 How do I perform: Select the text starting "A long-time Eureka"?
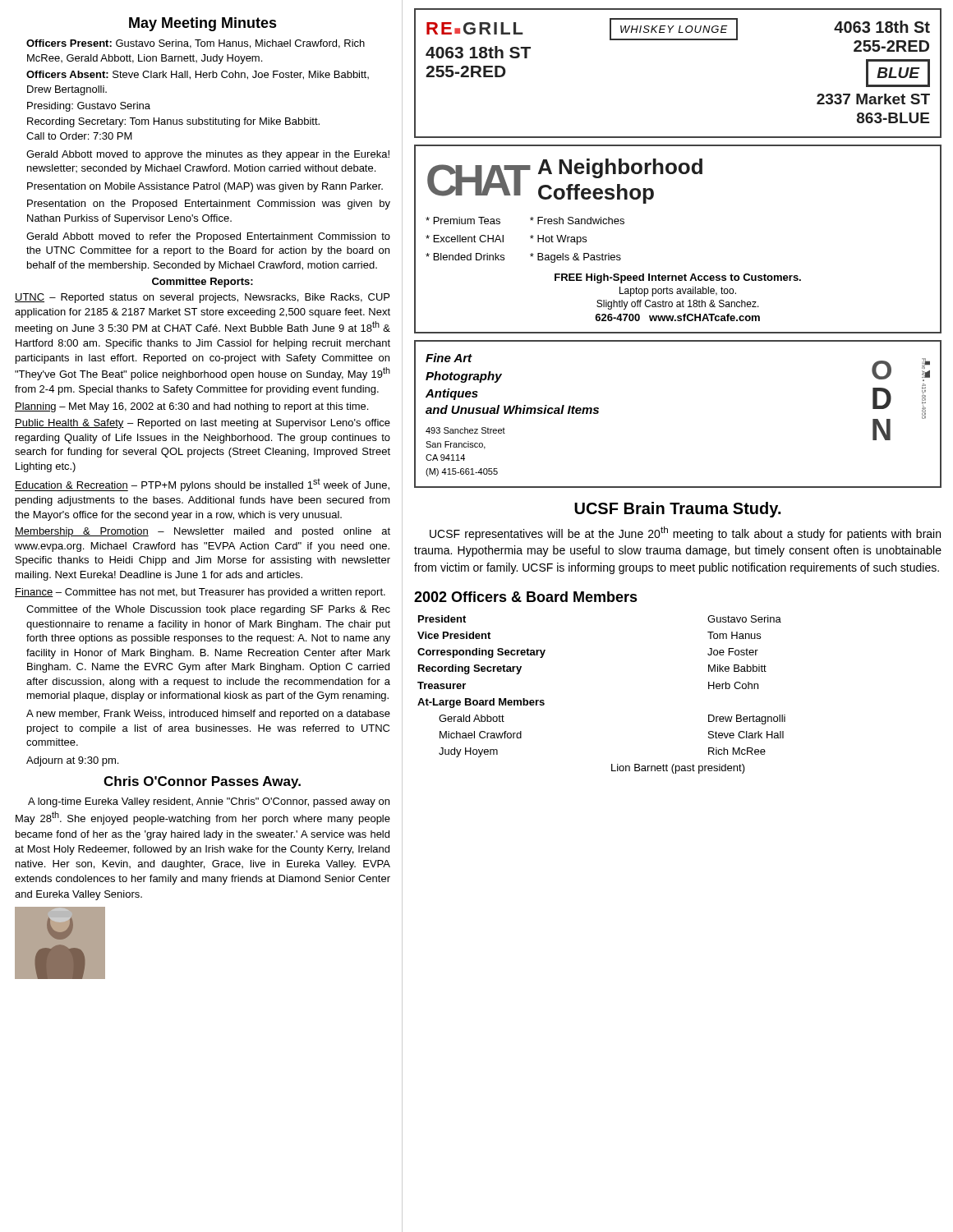click(x=203, y=848)
